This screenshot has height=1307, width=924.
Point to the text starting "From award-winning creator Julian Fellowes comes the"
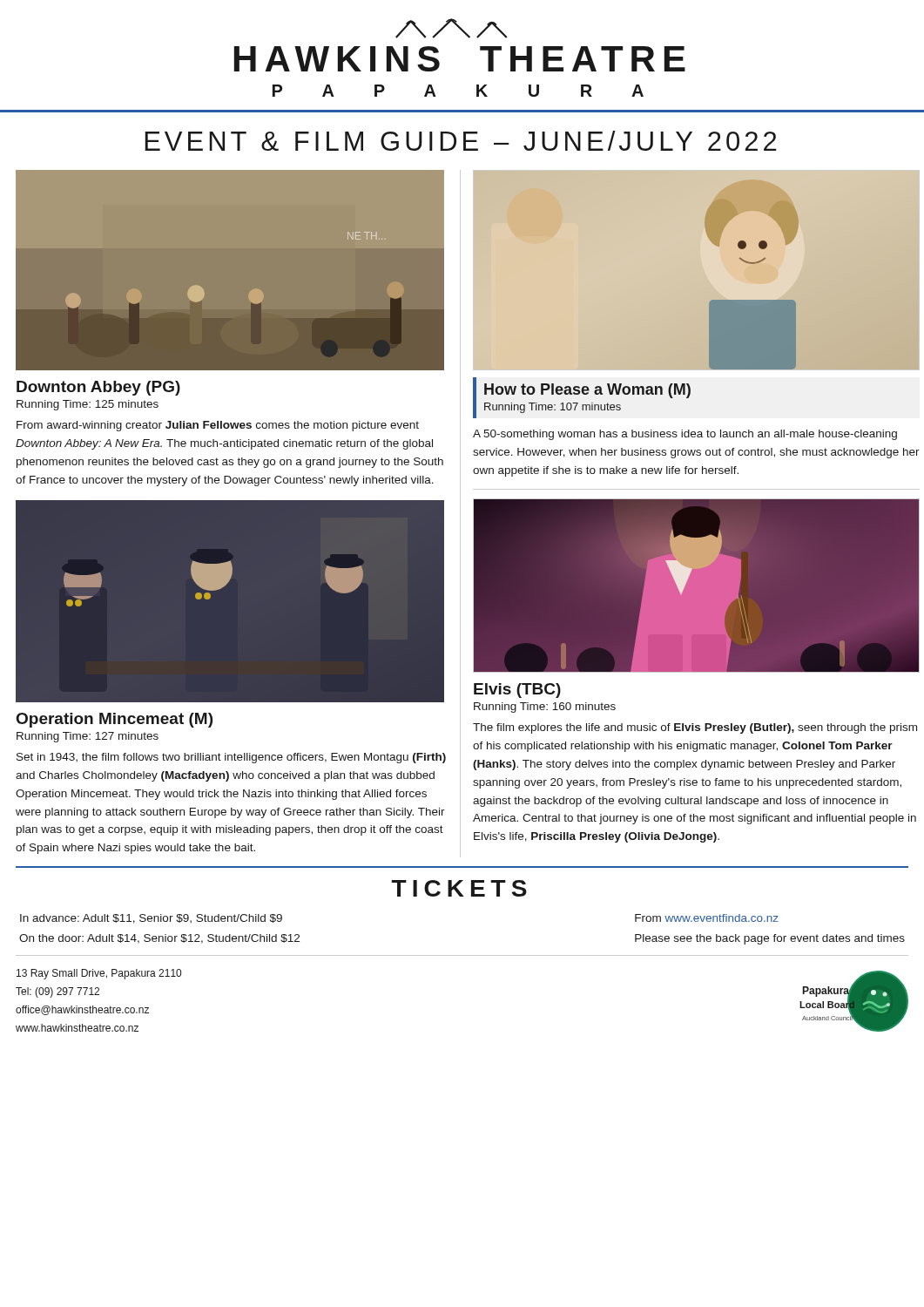(230, 452)
